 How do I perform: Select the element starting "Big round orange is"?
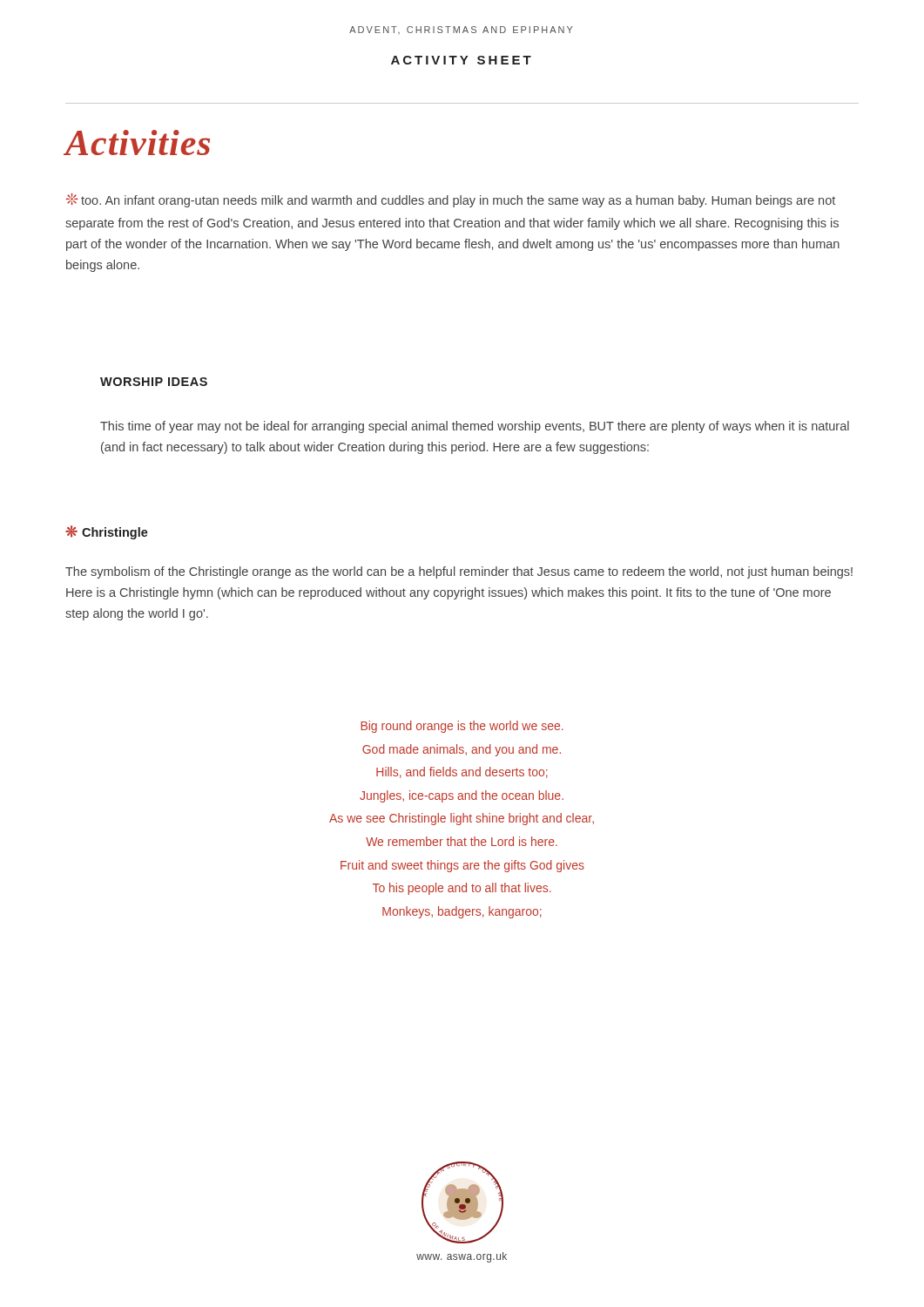pyautogui.click(x=462, y=819)
